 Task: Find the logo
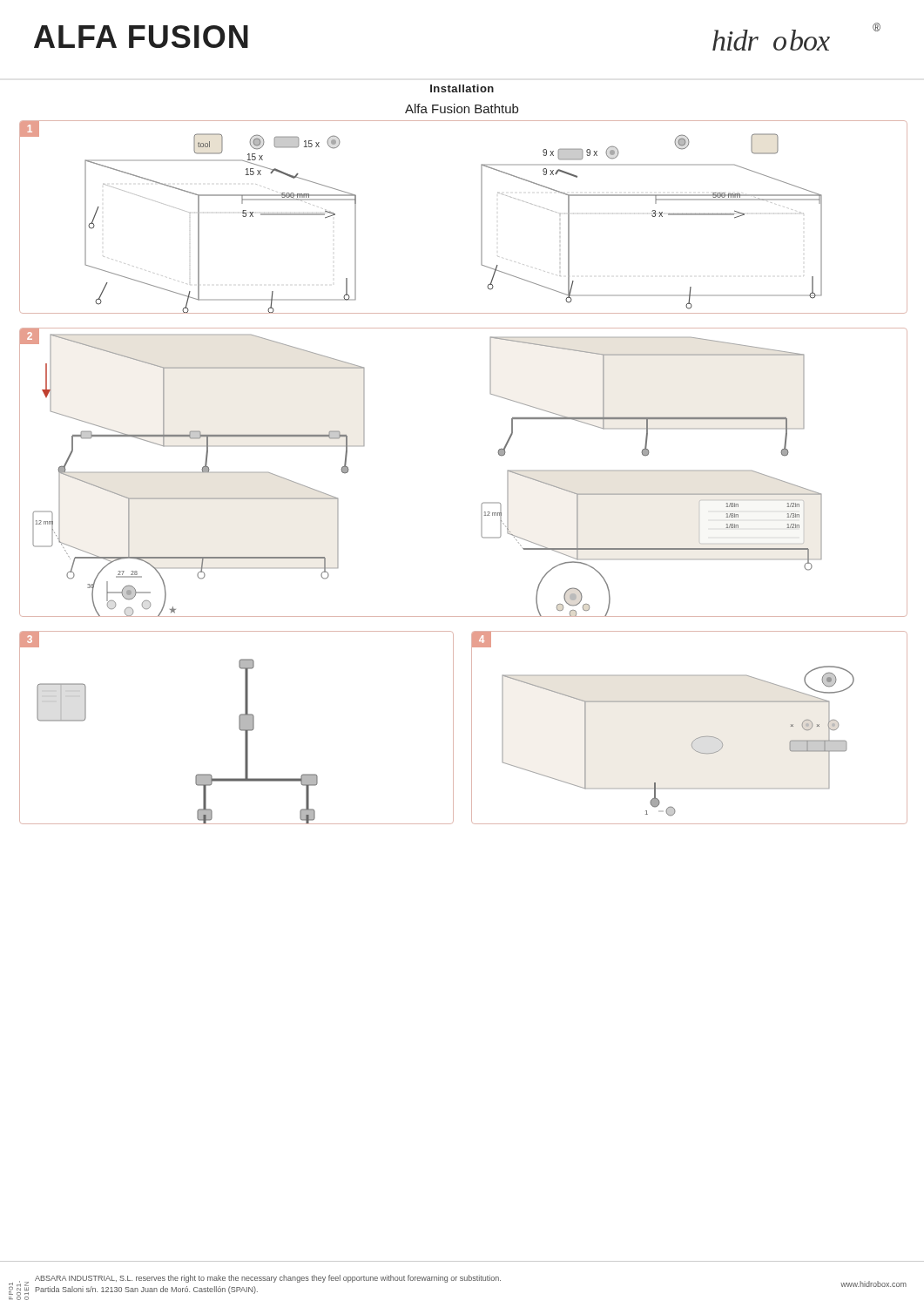pyautogui.click(x=799, y=43)
